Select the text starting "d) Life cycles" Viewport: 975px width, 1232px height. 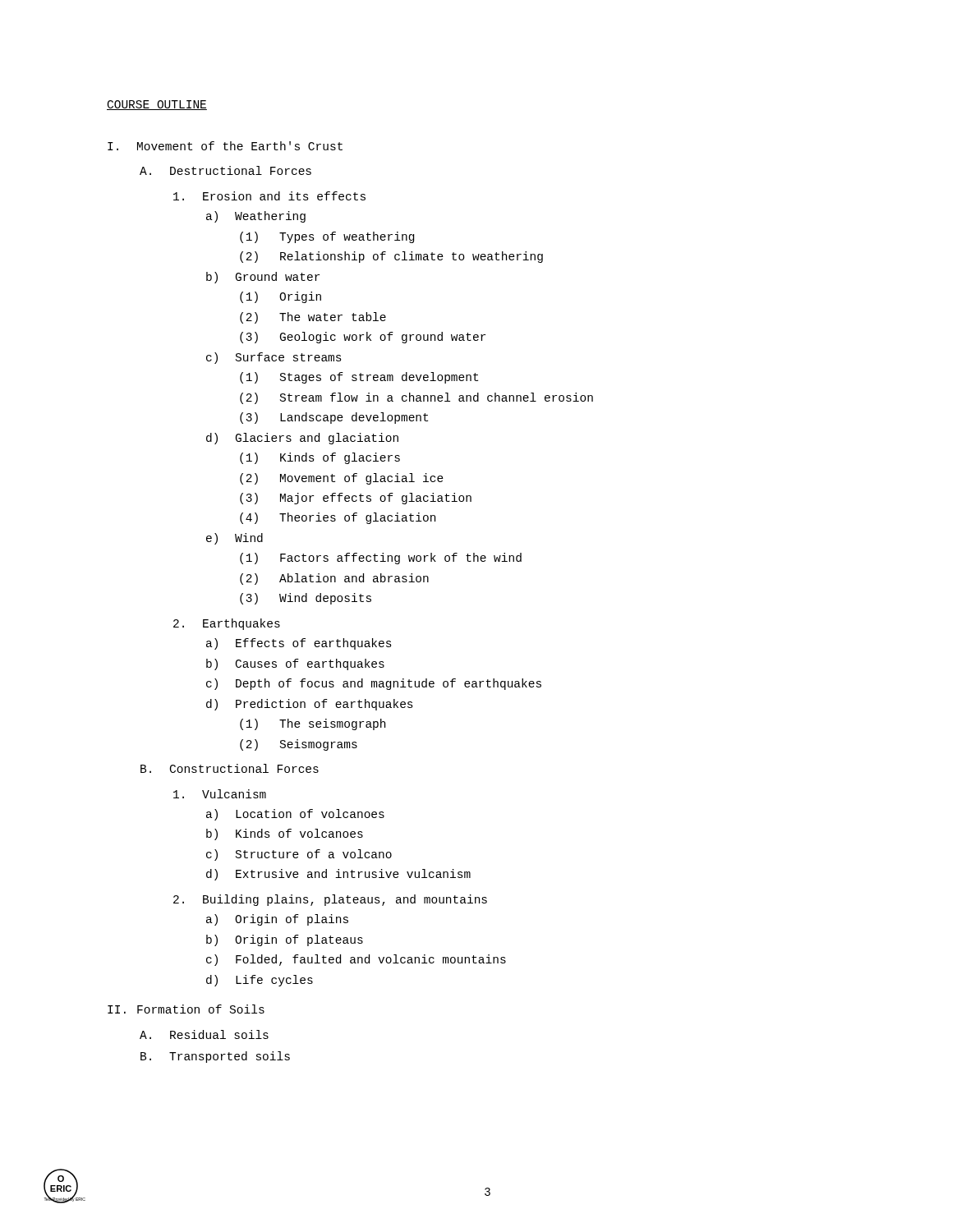pos(259,981)
